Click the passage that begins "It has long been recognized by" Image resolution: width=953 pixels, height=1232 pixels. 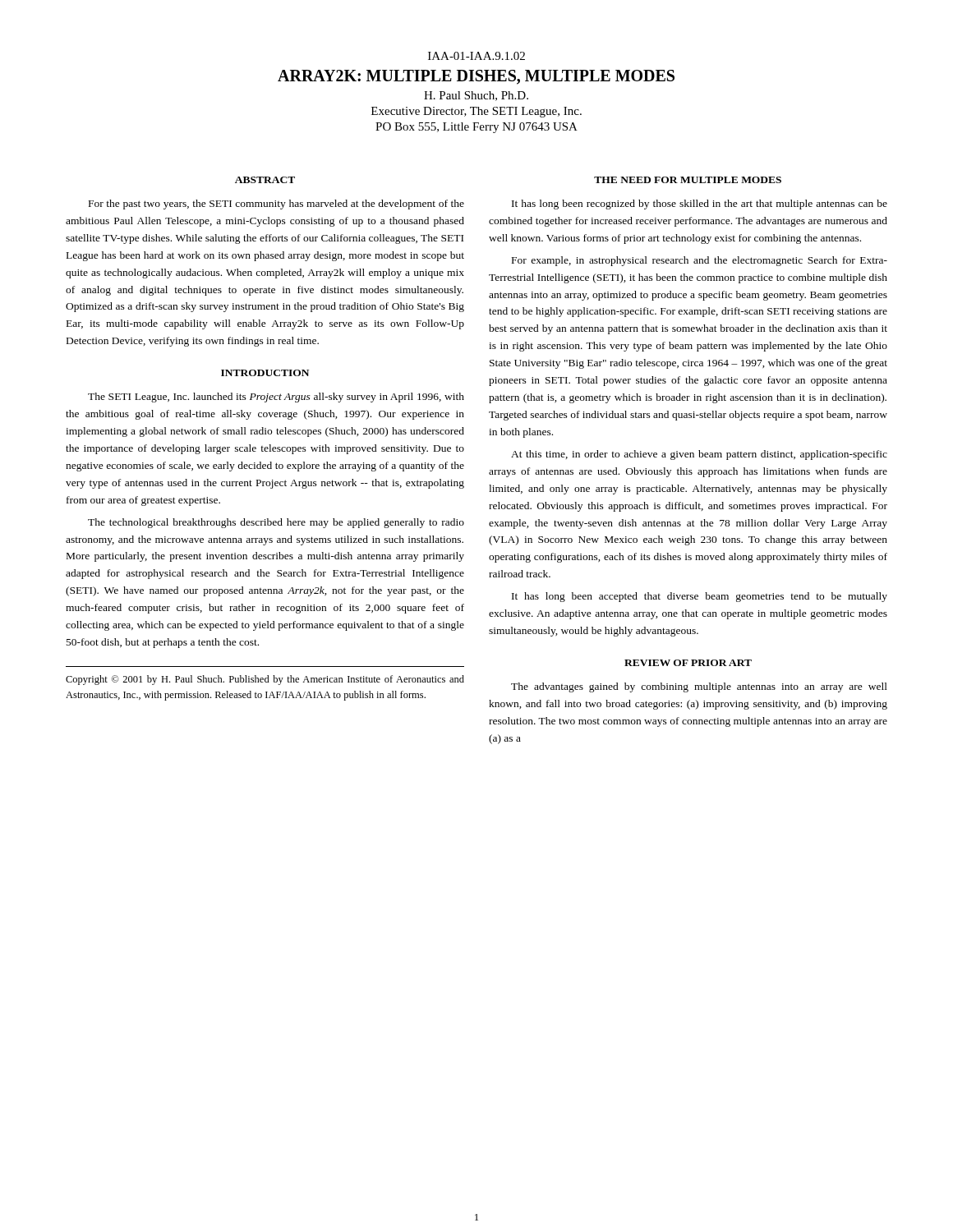click(x=688, y=418)
